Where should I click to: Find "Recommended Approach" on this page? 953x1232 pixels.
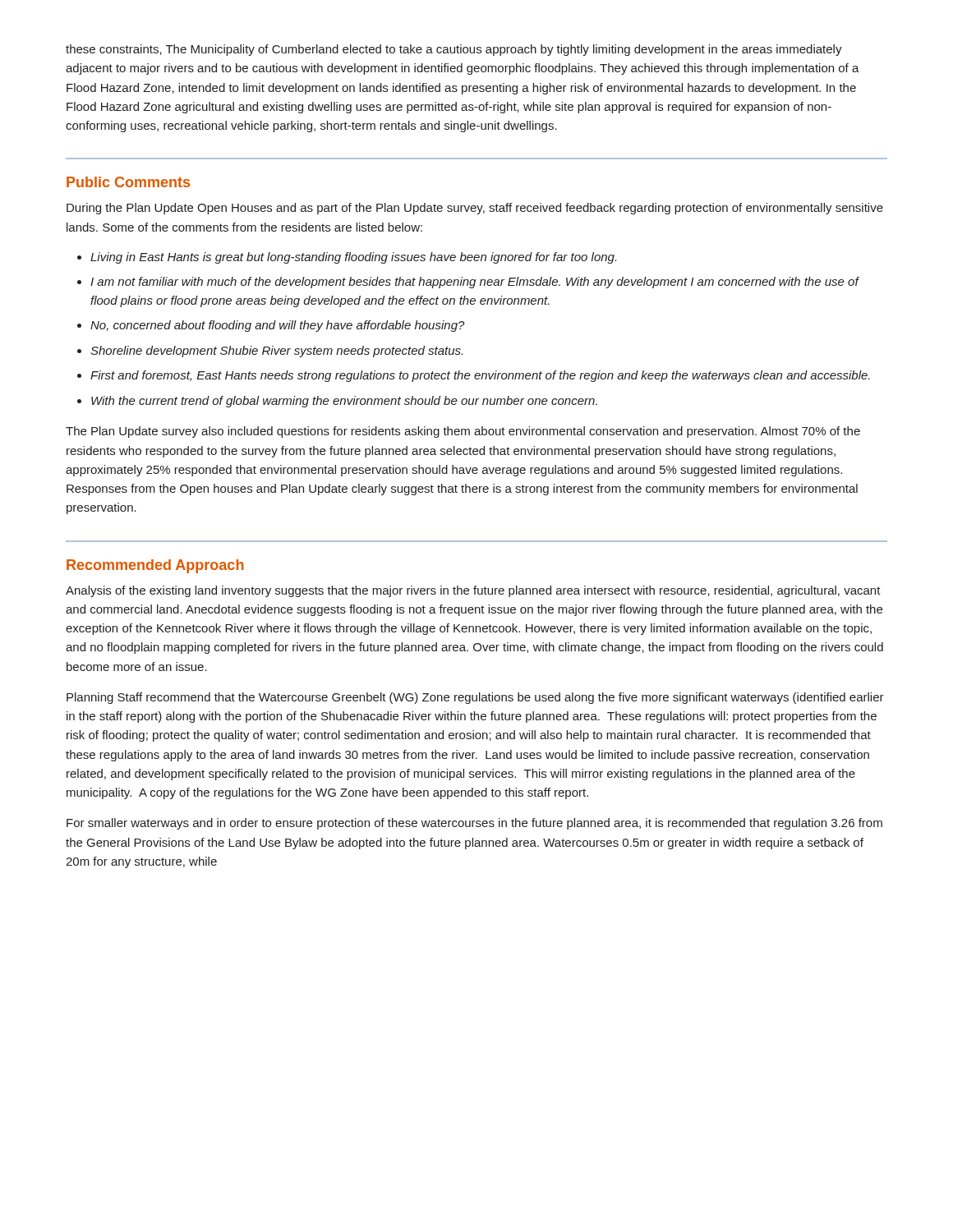[155, 565]
